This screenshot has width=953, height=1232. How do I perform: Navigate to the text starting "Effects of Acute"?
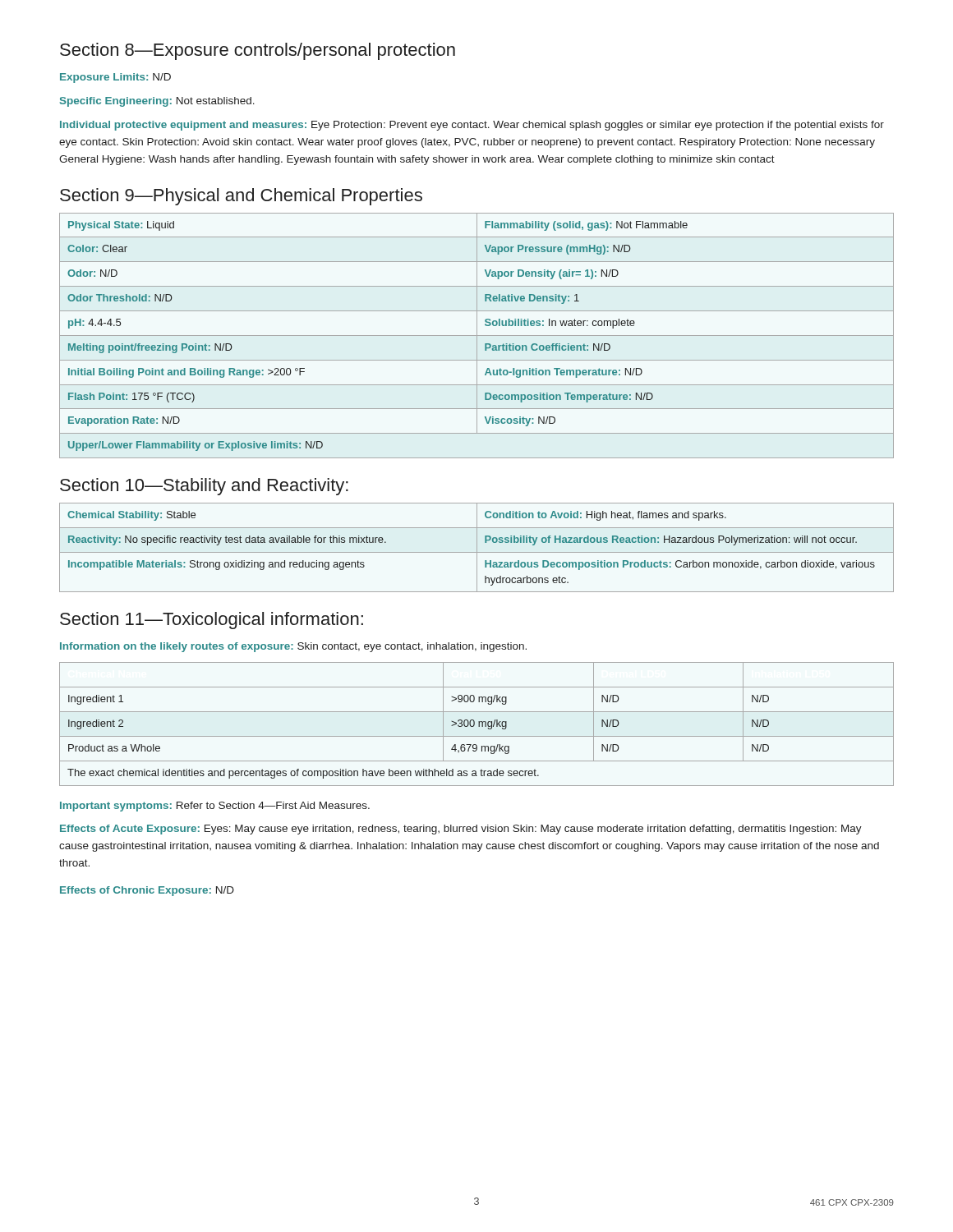click(469, 846)
